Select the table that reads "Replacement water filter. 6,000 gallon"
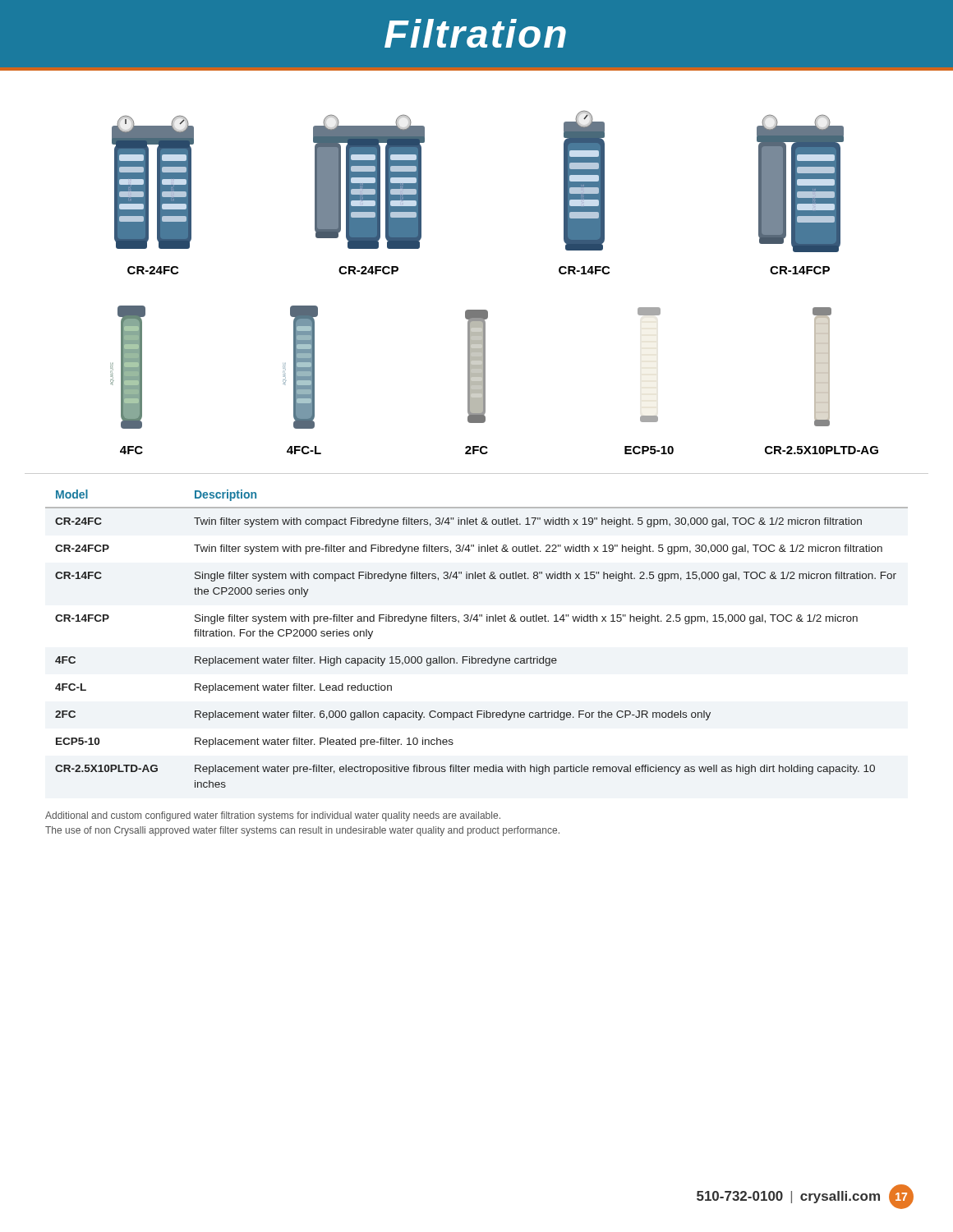 point(476,636)
